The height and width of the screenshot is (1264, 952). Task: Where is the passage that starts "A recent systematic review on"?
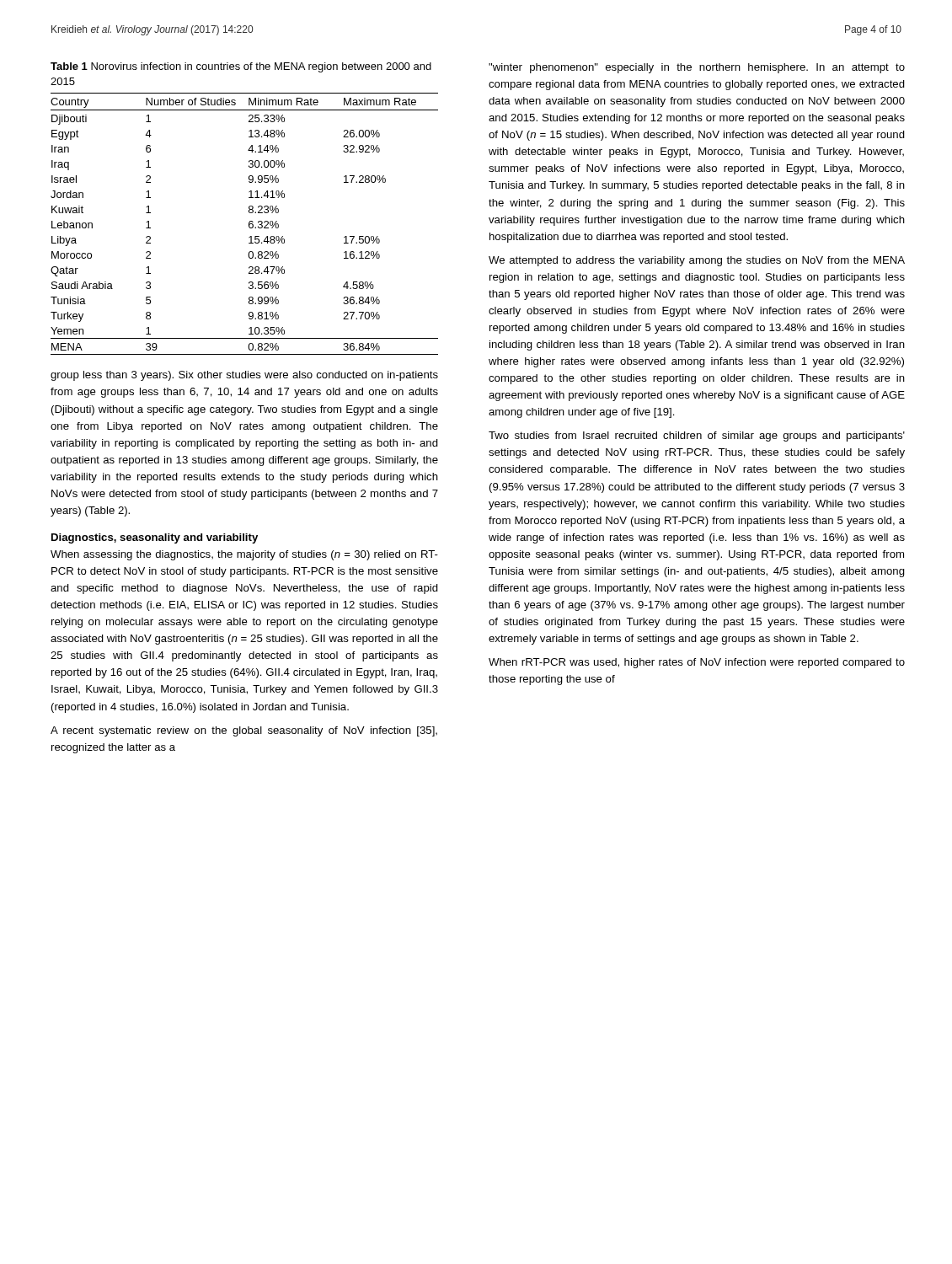[244, 738]
